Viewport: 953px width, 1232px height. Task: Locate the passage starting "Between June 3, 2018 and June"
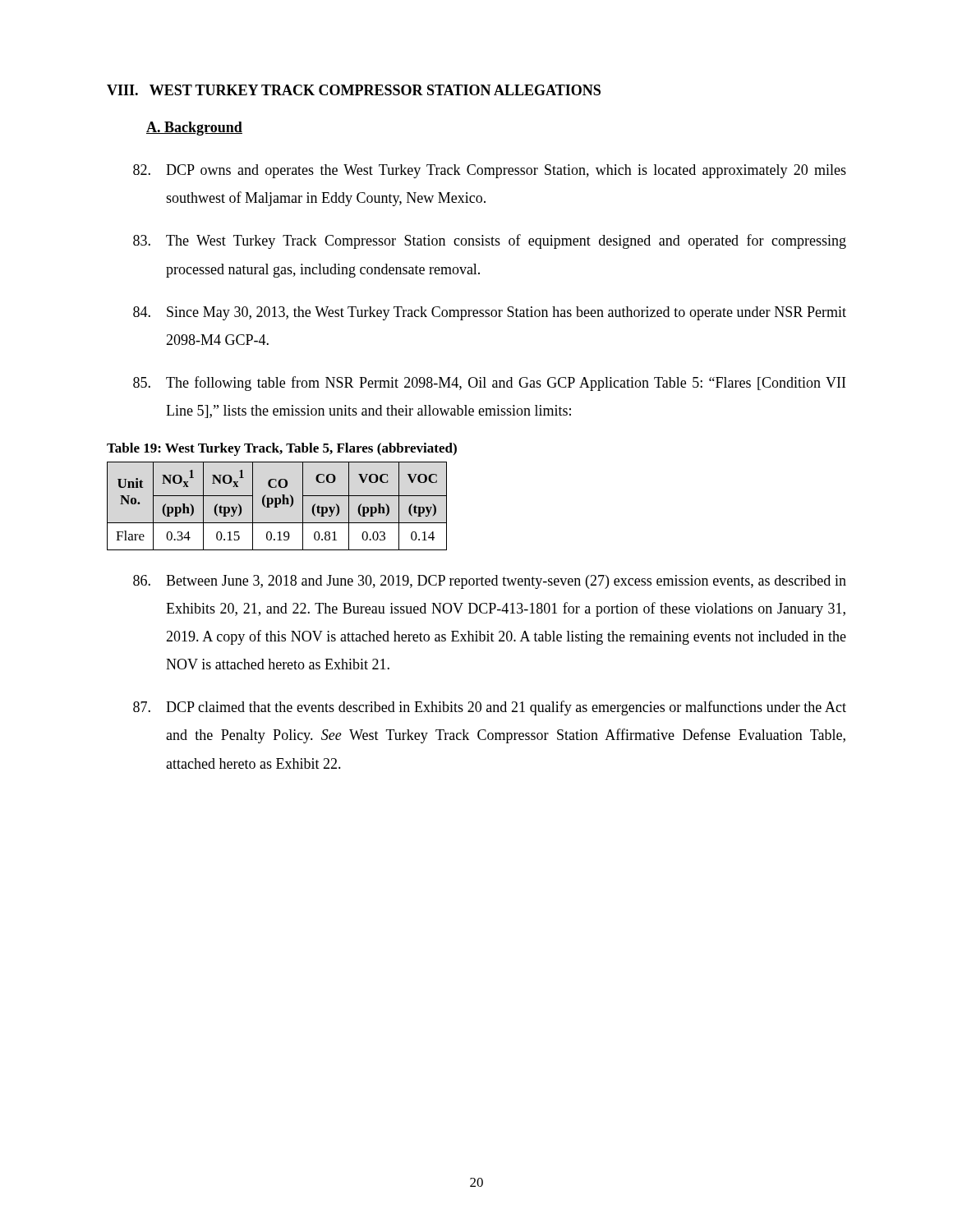click(x=476, y=623)
